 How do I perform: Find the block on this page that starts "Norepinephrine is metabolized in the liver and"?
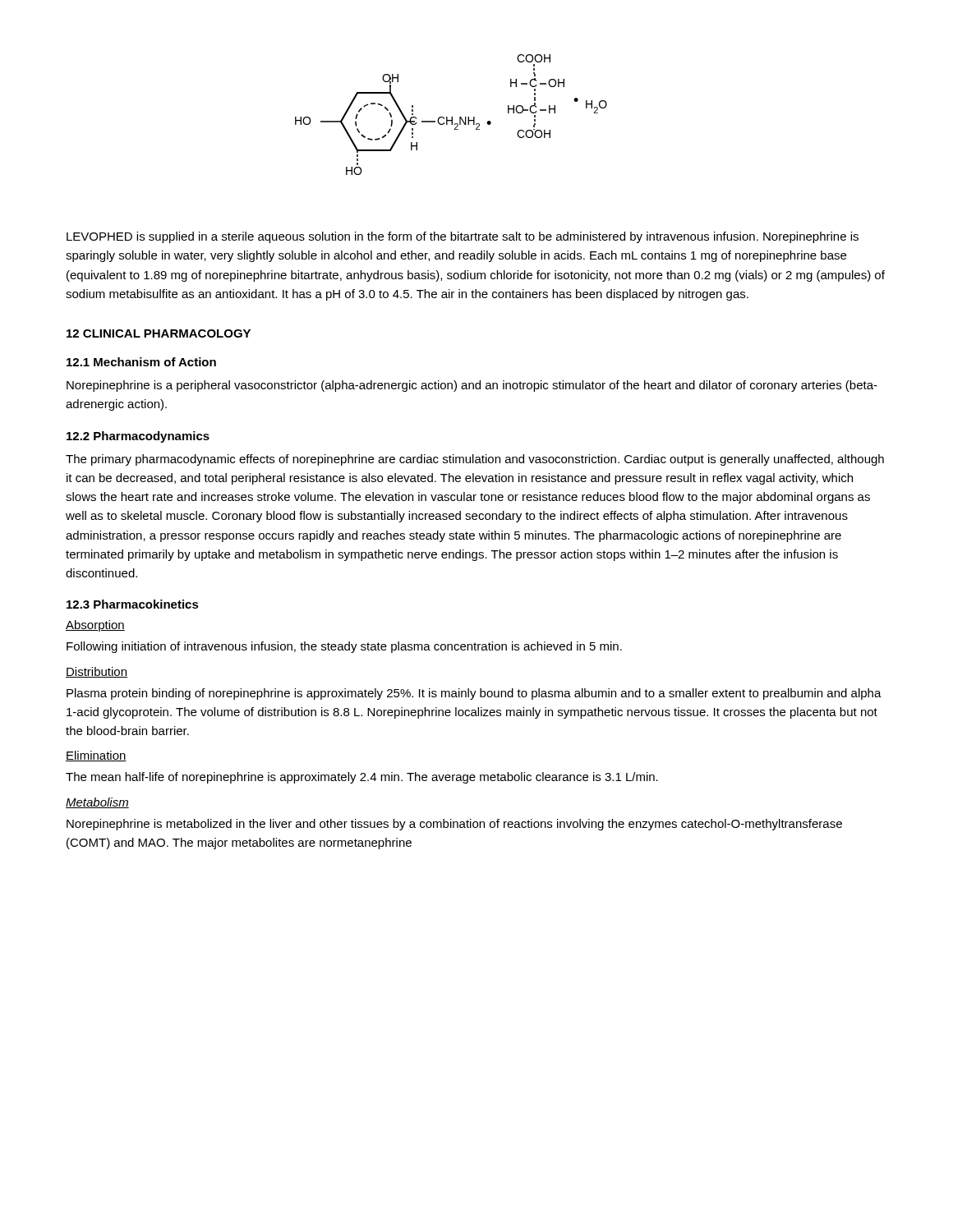[454, 833]
